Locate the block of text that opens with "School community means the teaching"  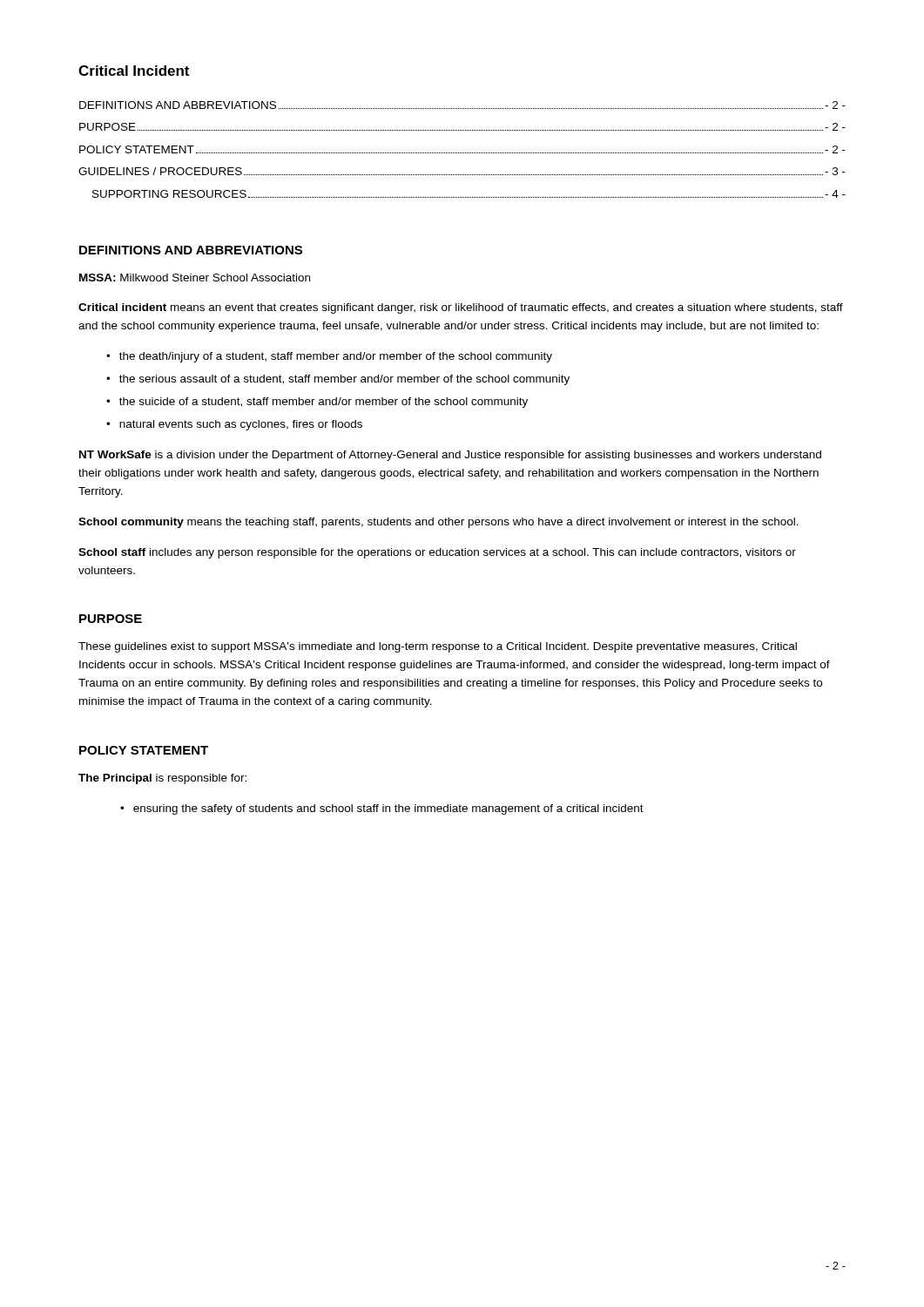click(439, 521)
